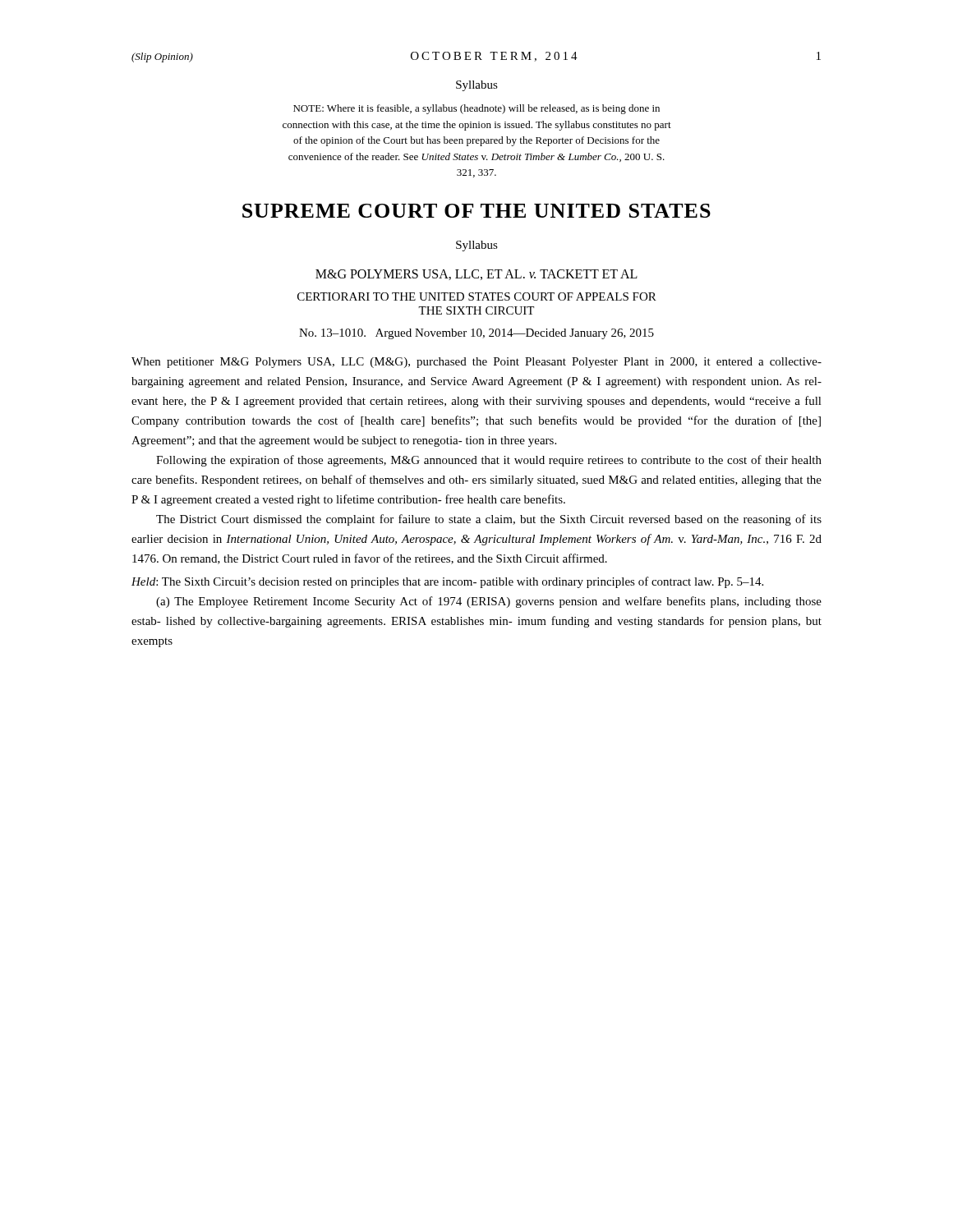Image resolution: width=953 pixels, height=1232 pixels.
Task: Locate the region starting "No. 13–1010. Argued November 10, 2014—Decided January 26,"
Action: pos(476,332)
